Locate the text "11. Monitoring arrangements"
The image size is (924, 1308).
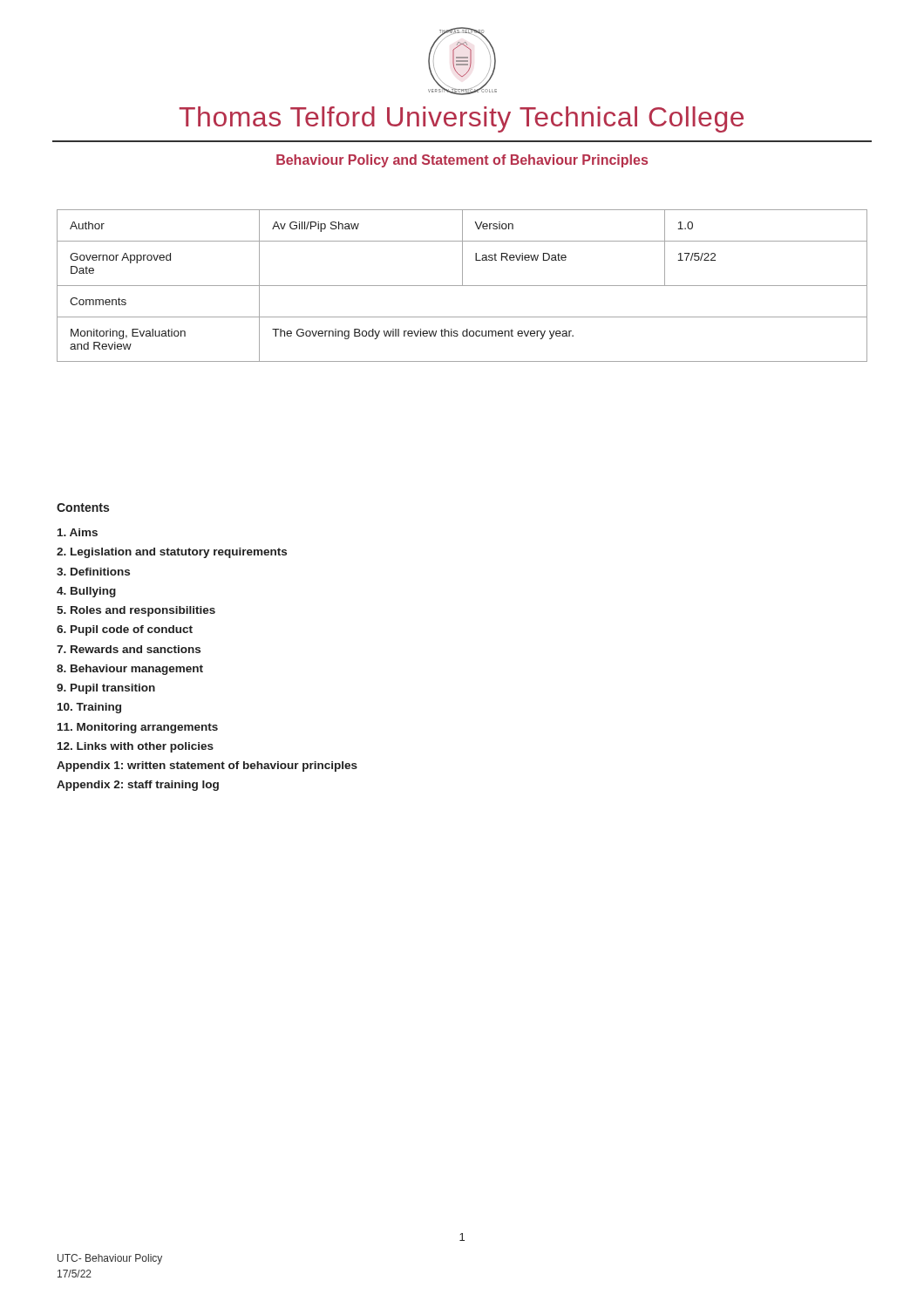[138, 728]
